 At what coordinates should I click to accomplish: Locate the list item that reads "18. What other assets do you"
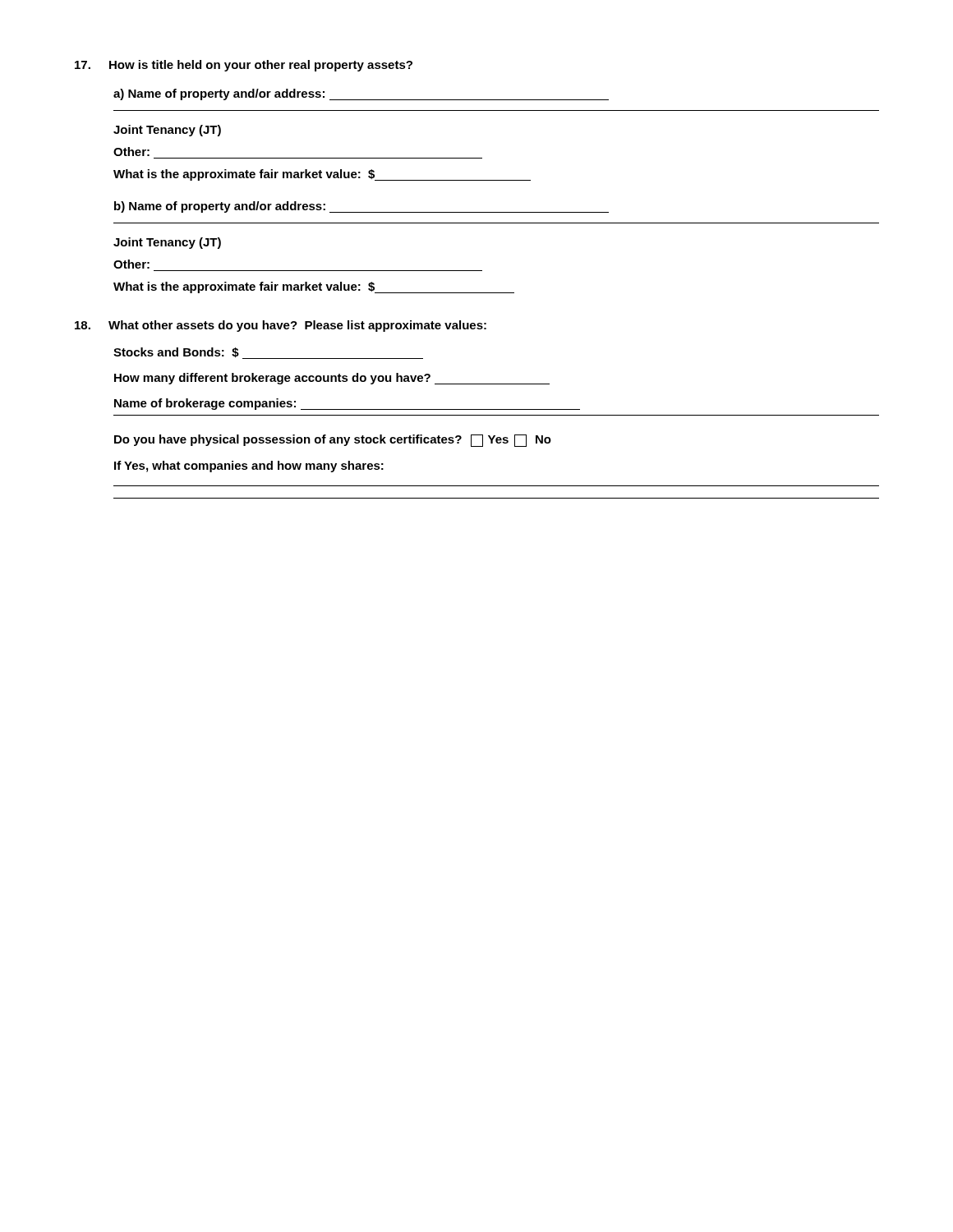pos(476,325)
